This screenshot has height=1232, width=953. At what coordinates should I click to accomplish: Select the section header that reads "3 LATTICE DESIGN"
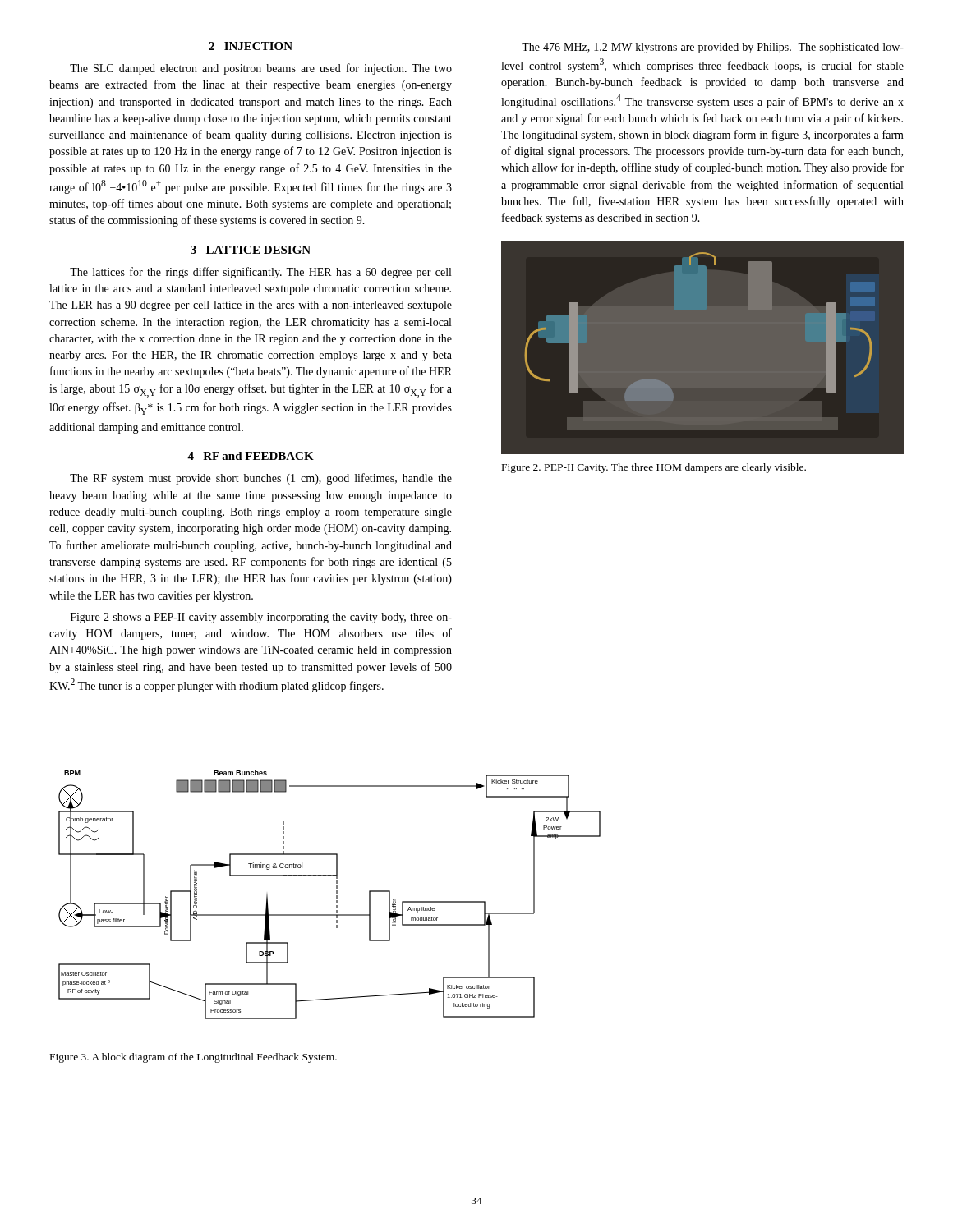pos(251,249)
